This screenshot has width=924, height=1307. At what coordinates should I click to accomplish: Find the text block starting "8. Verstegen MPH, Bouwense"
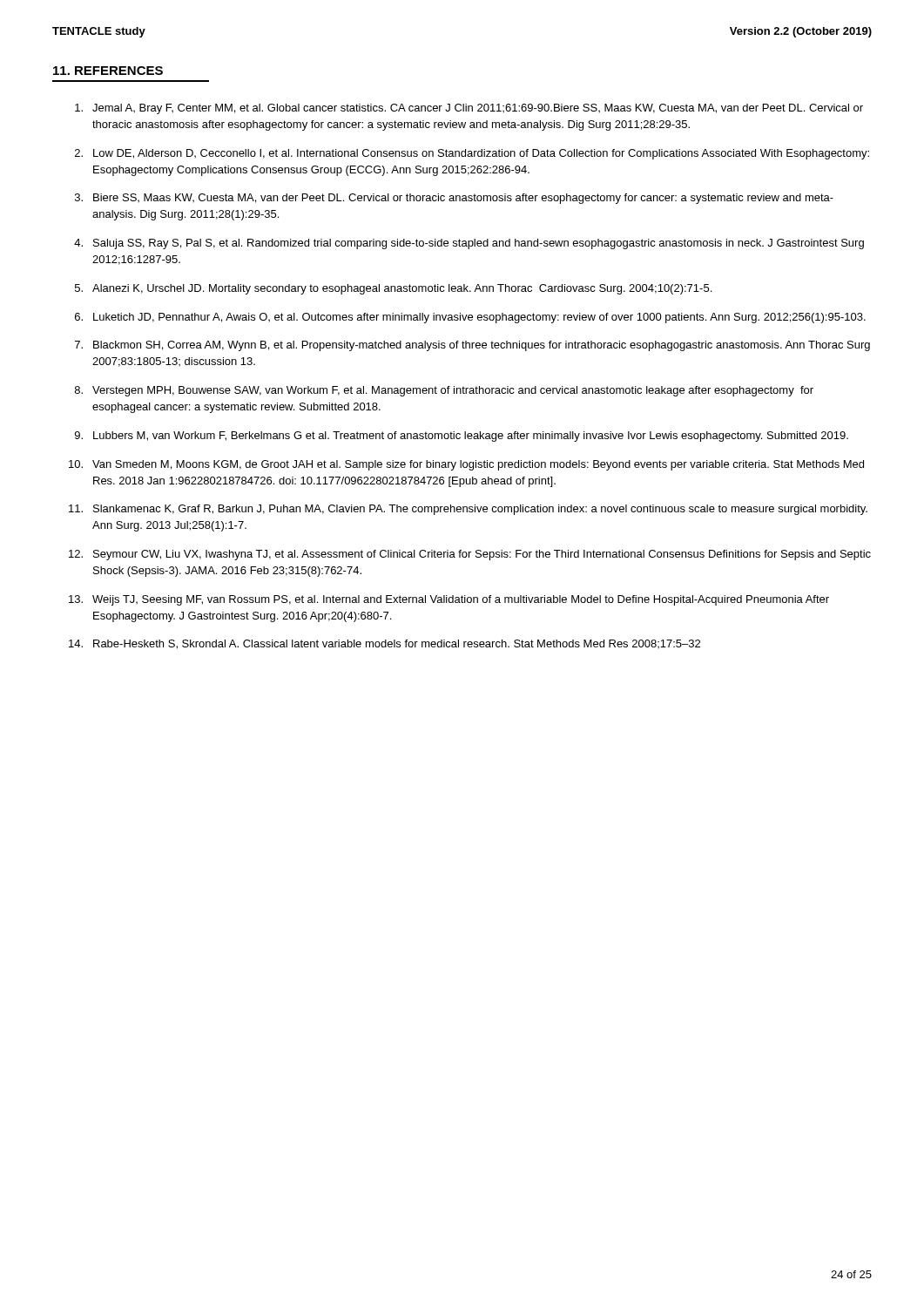[462, 399]
